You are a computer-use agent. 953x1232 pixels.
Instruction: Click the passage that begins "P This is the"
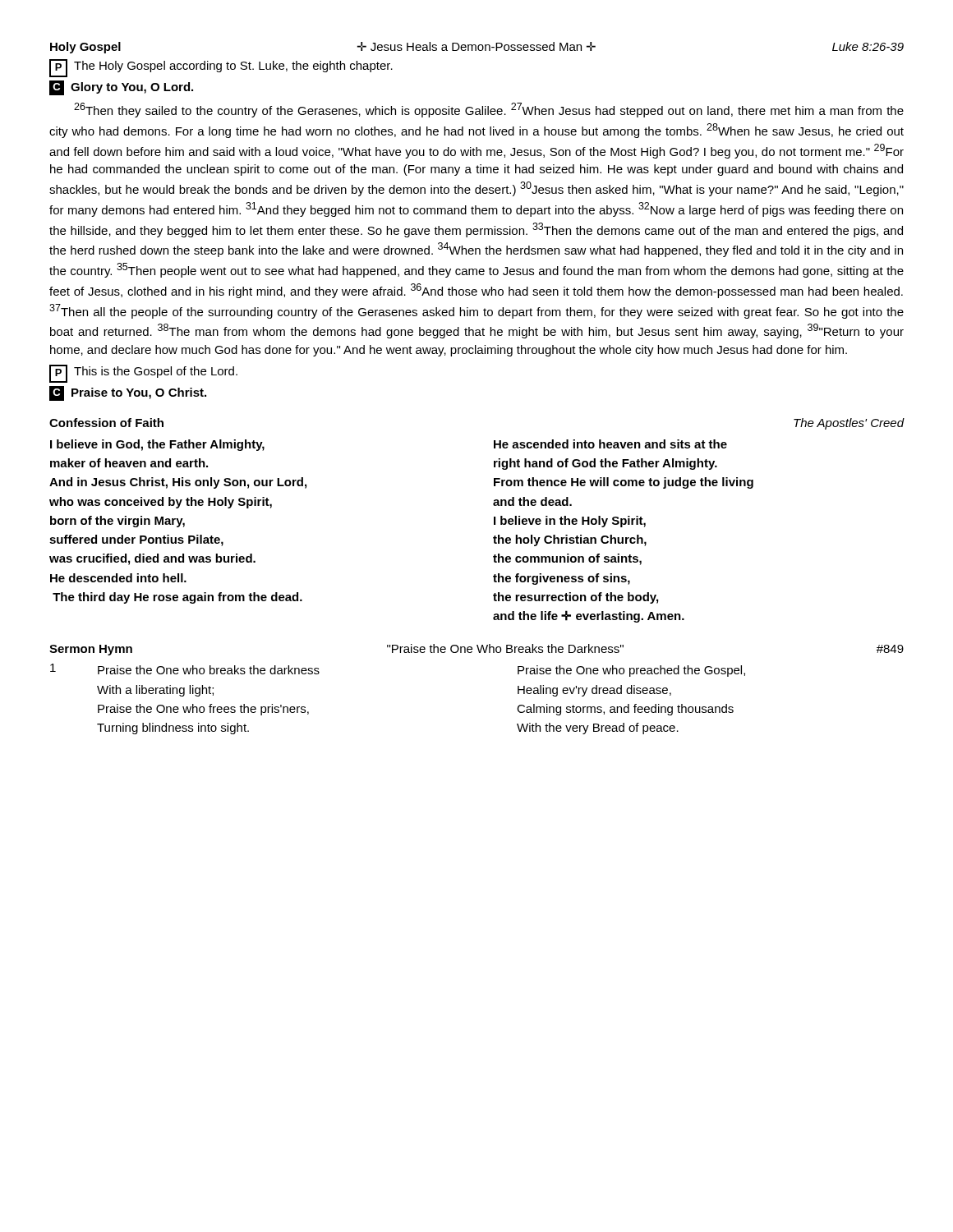(x=144, y=373)
